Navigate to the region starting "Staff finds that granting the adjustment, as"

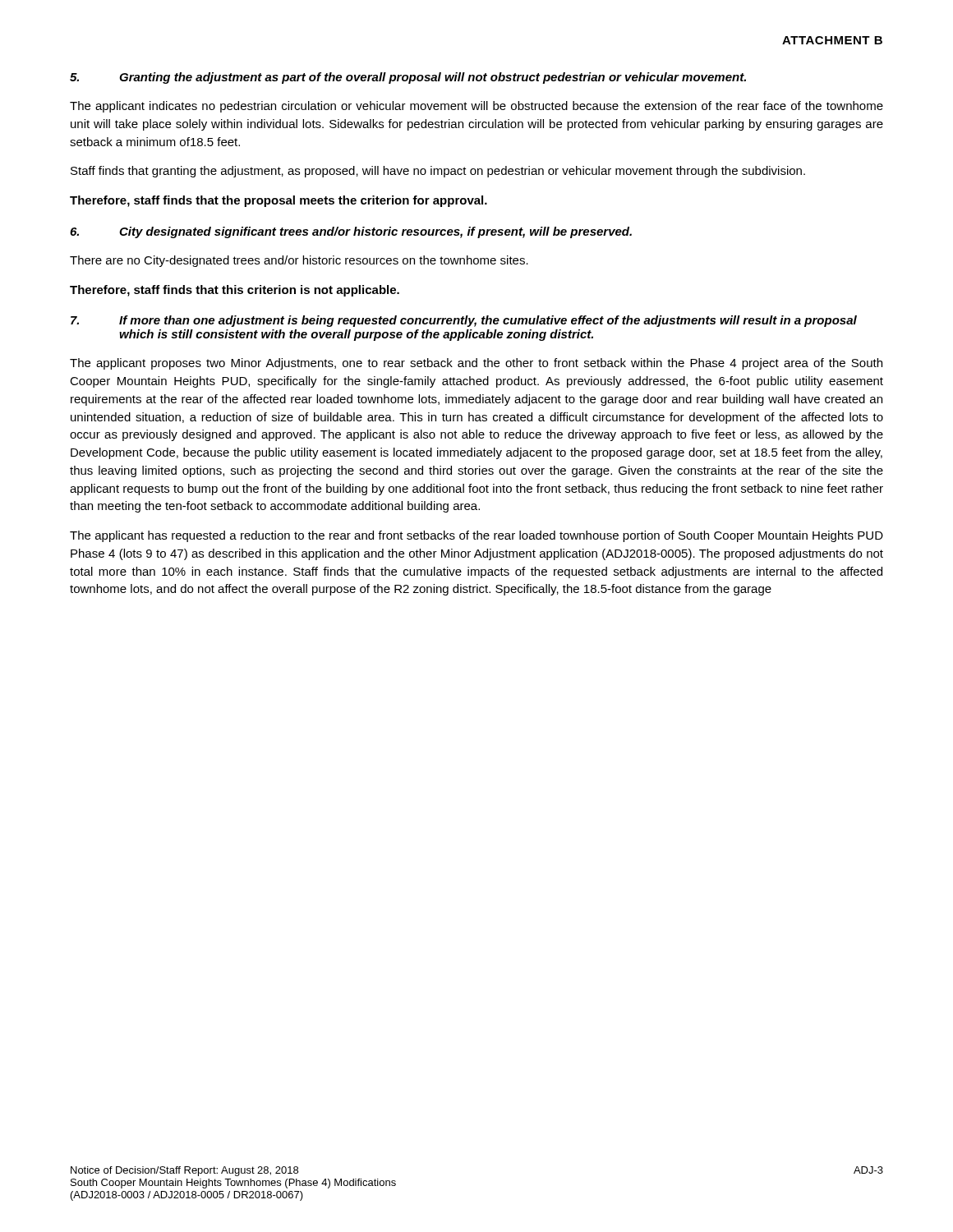pos(438,171)
